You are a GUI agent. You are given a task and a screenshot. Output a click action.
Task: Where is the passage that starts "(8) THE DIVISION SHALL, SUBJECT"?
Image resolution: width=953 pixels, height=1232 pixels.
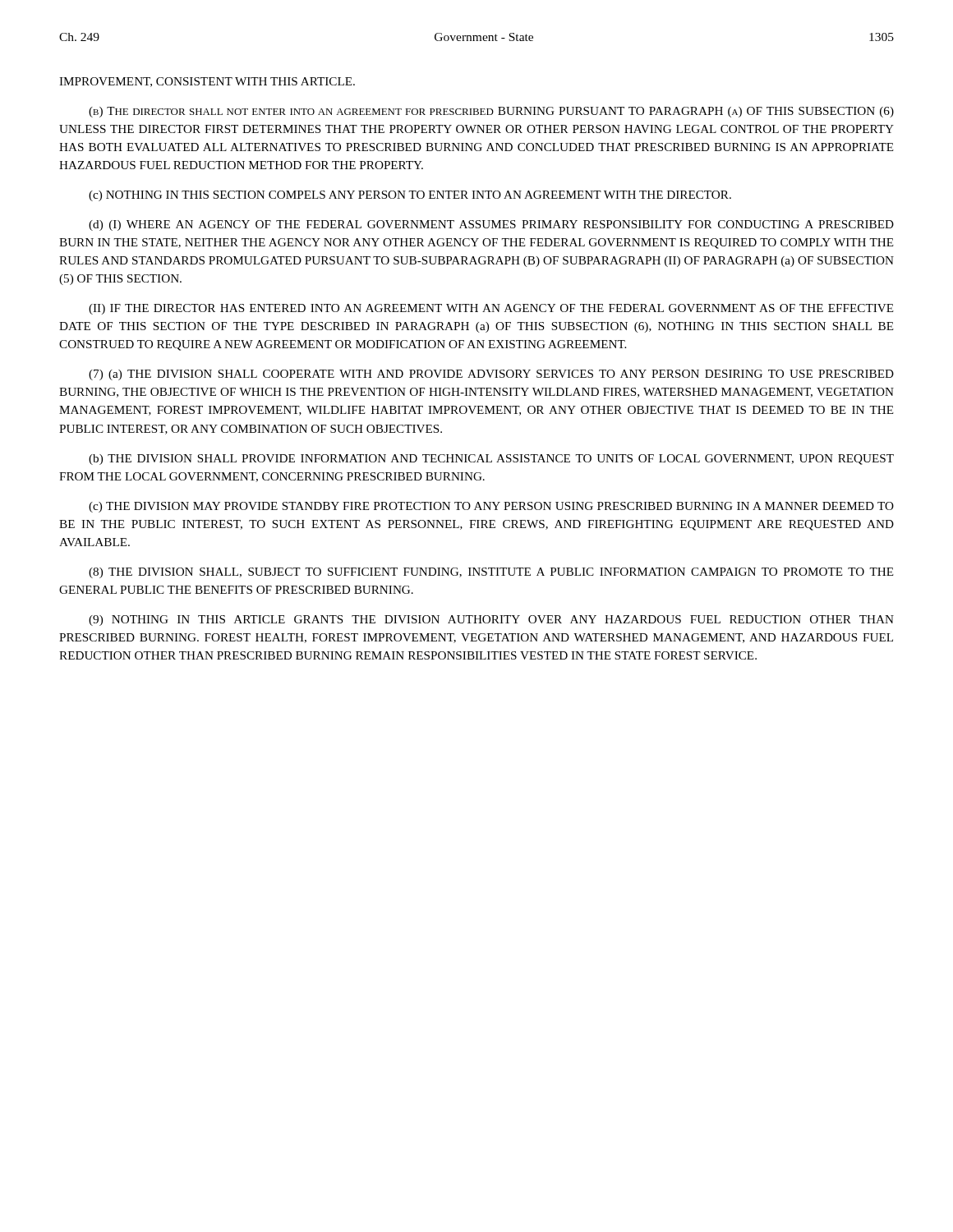click(476, 580)
